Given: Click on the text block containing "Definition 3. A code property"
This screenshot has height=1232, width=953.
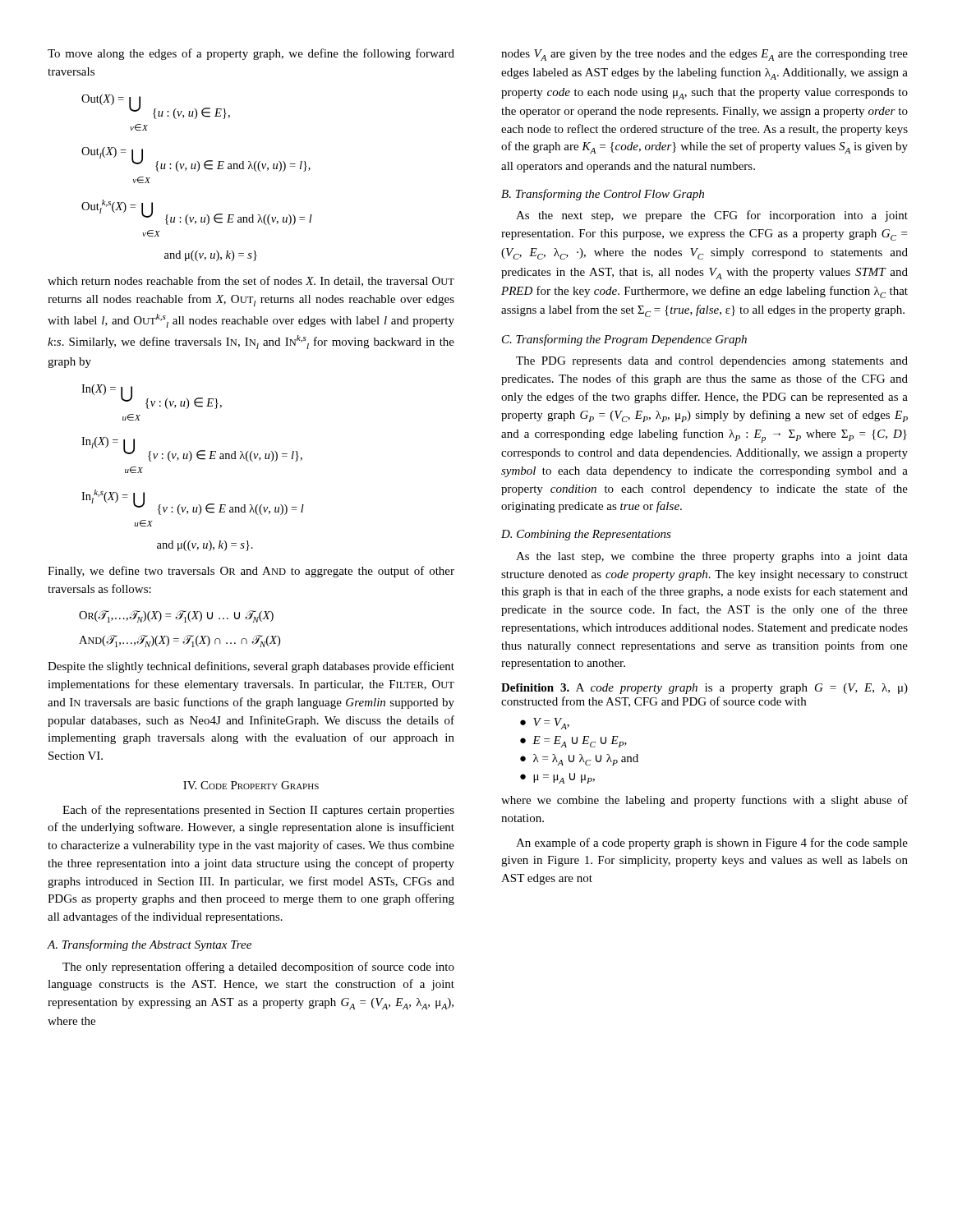Looking at the screenshot, I should (705, 695).
